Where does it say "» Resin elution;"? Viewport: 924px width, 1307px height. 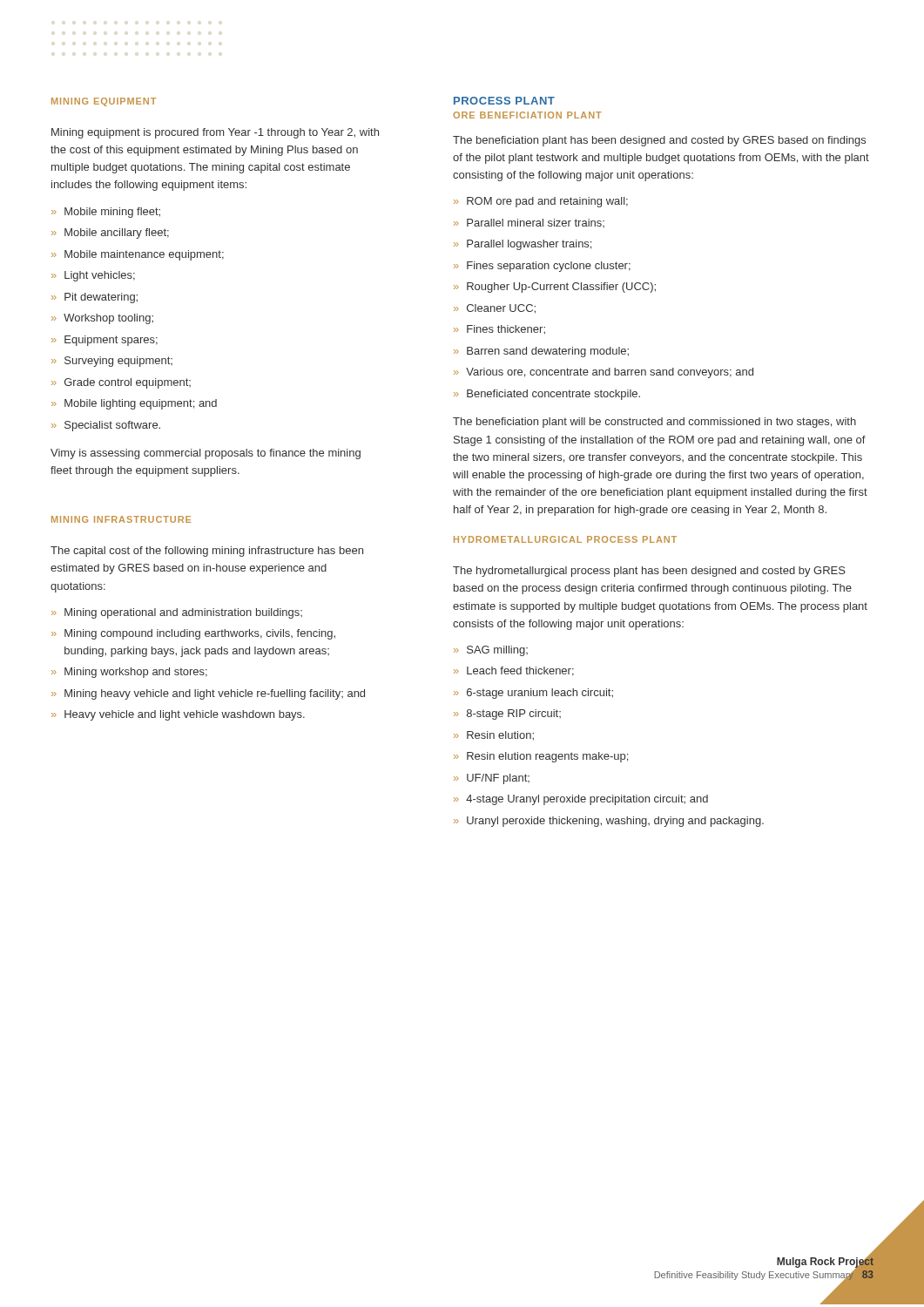coord(494,736)
